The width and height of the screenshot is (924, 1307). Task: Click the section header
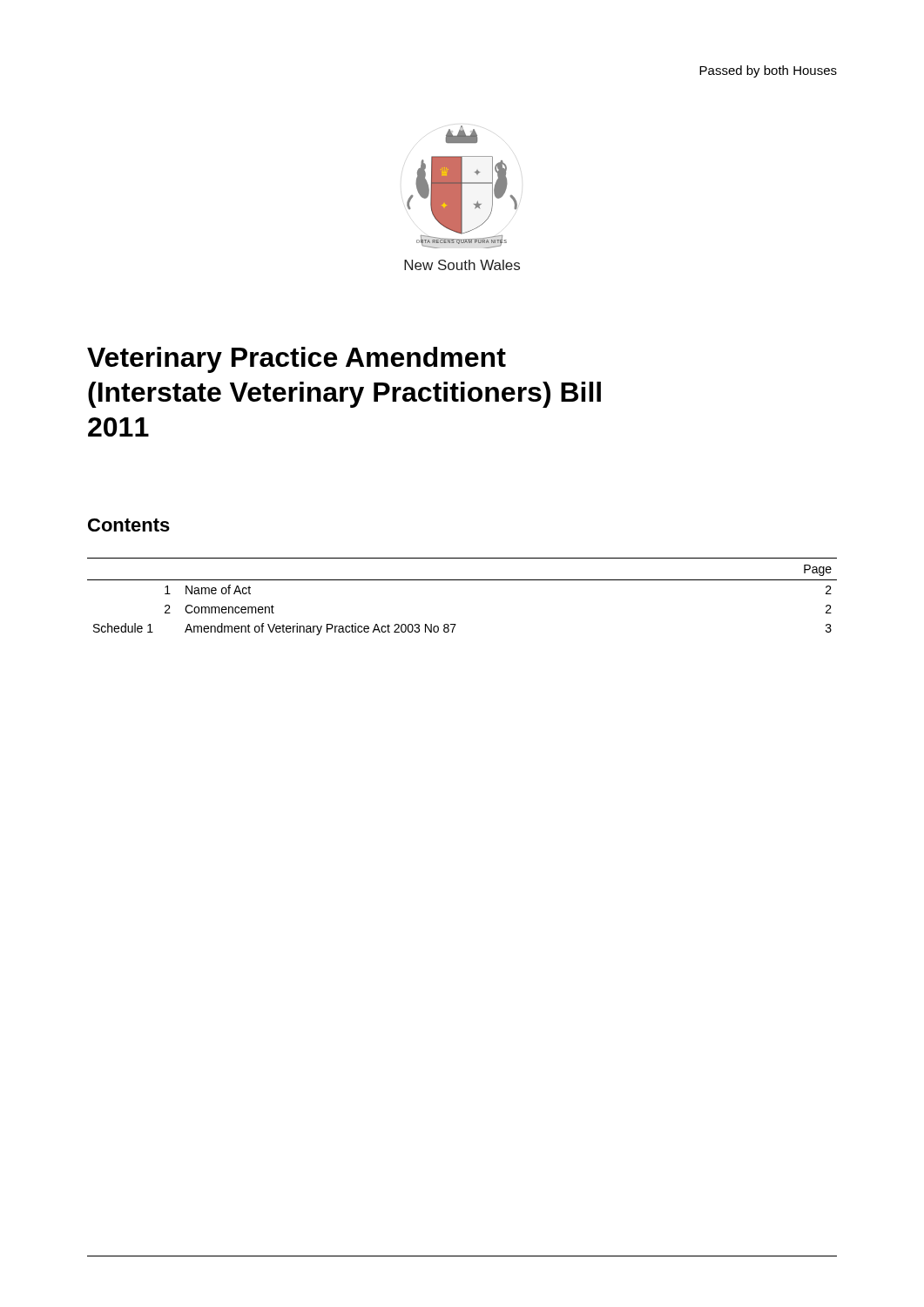(462, 525)
